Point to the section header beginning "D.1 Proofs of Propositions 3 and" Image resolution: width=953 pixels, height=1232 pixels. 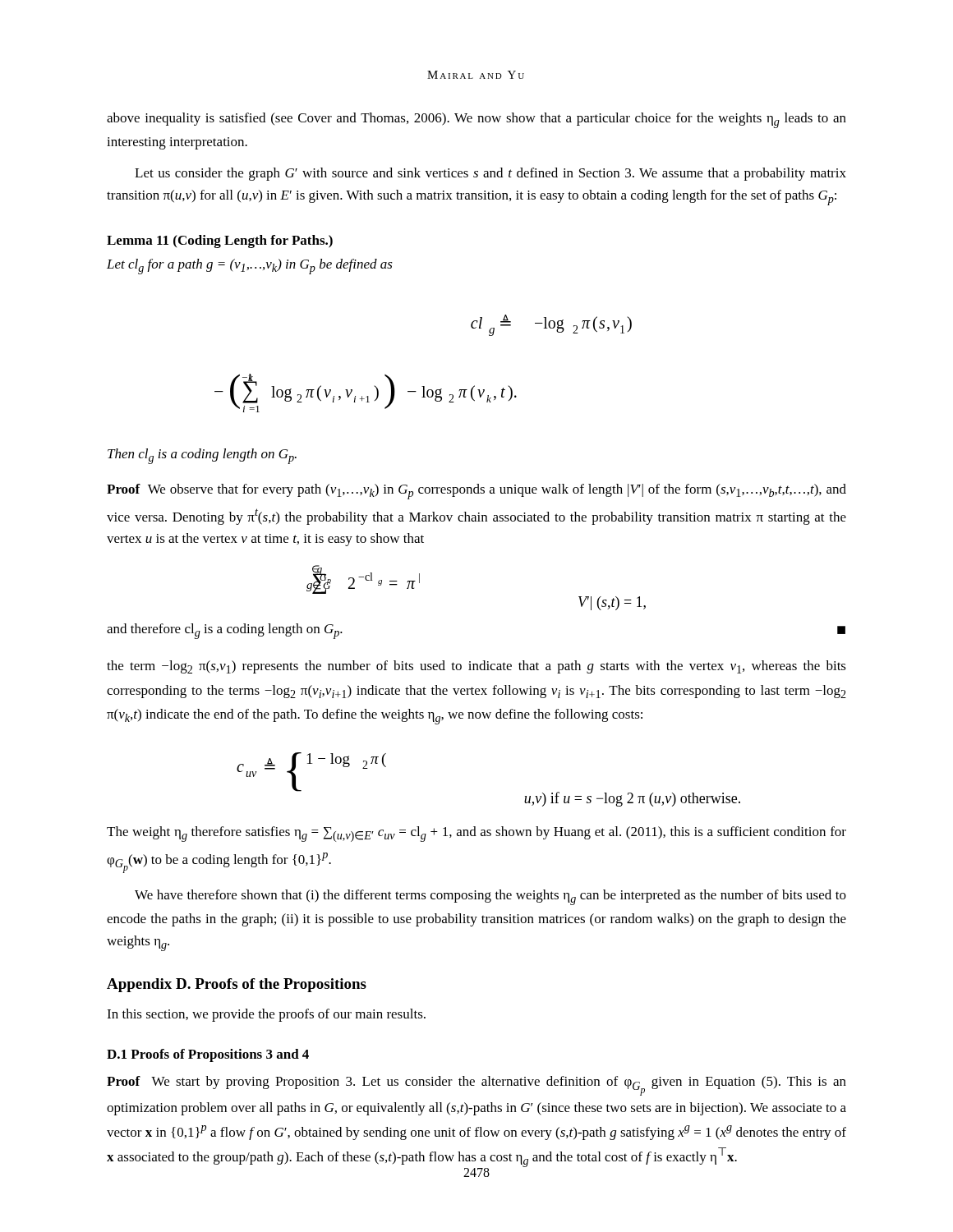208,1054
